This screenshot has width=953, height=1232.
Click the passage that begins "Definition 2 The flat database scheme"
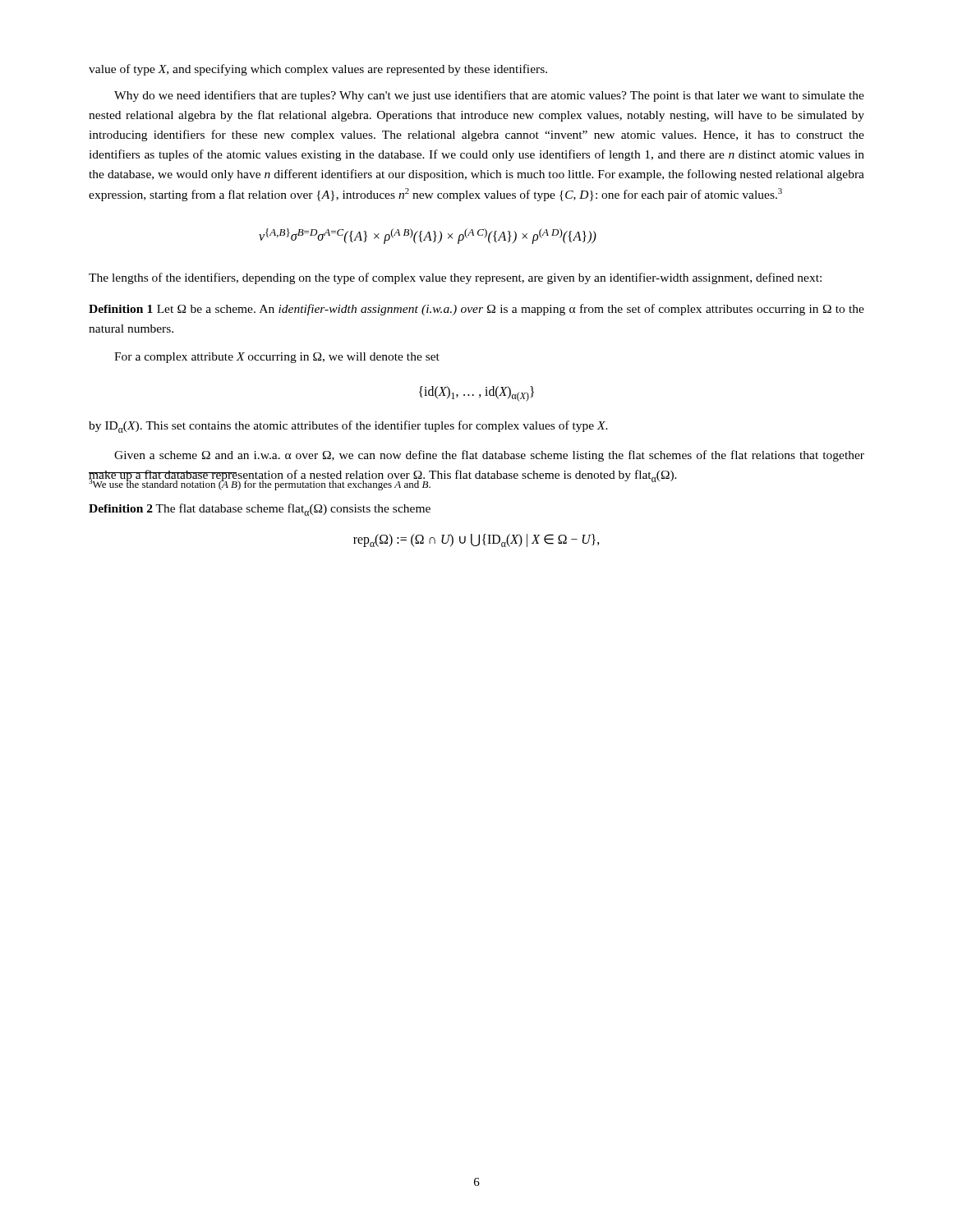260,510
